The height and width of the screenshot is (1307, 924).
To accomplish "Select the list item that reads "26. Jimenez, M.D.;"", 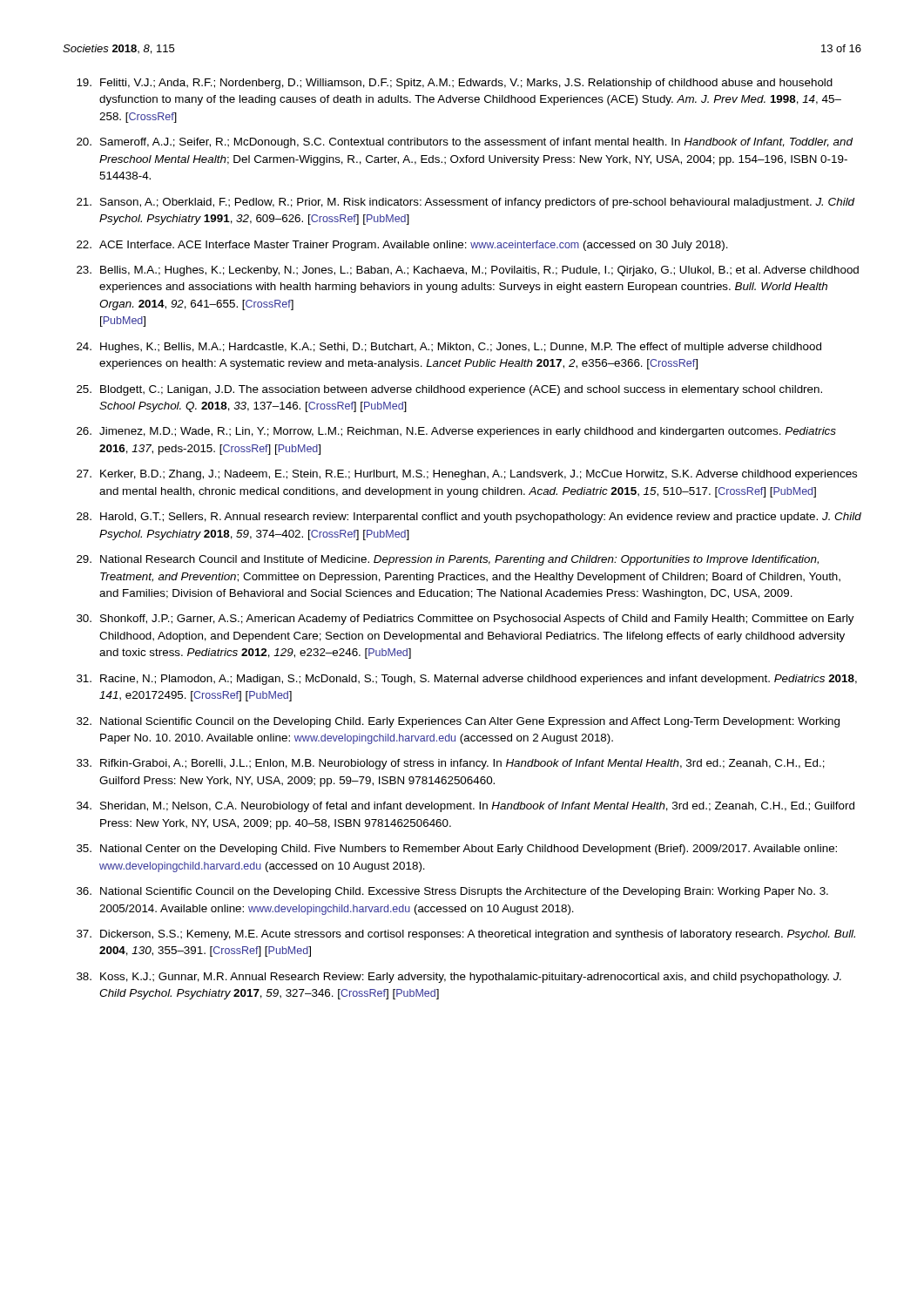I will pyautogui.click(x=462, y=440).
